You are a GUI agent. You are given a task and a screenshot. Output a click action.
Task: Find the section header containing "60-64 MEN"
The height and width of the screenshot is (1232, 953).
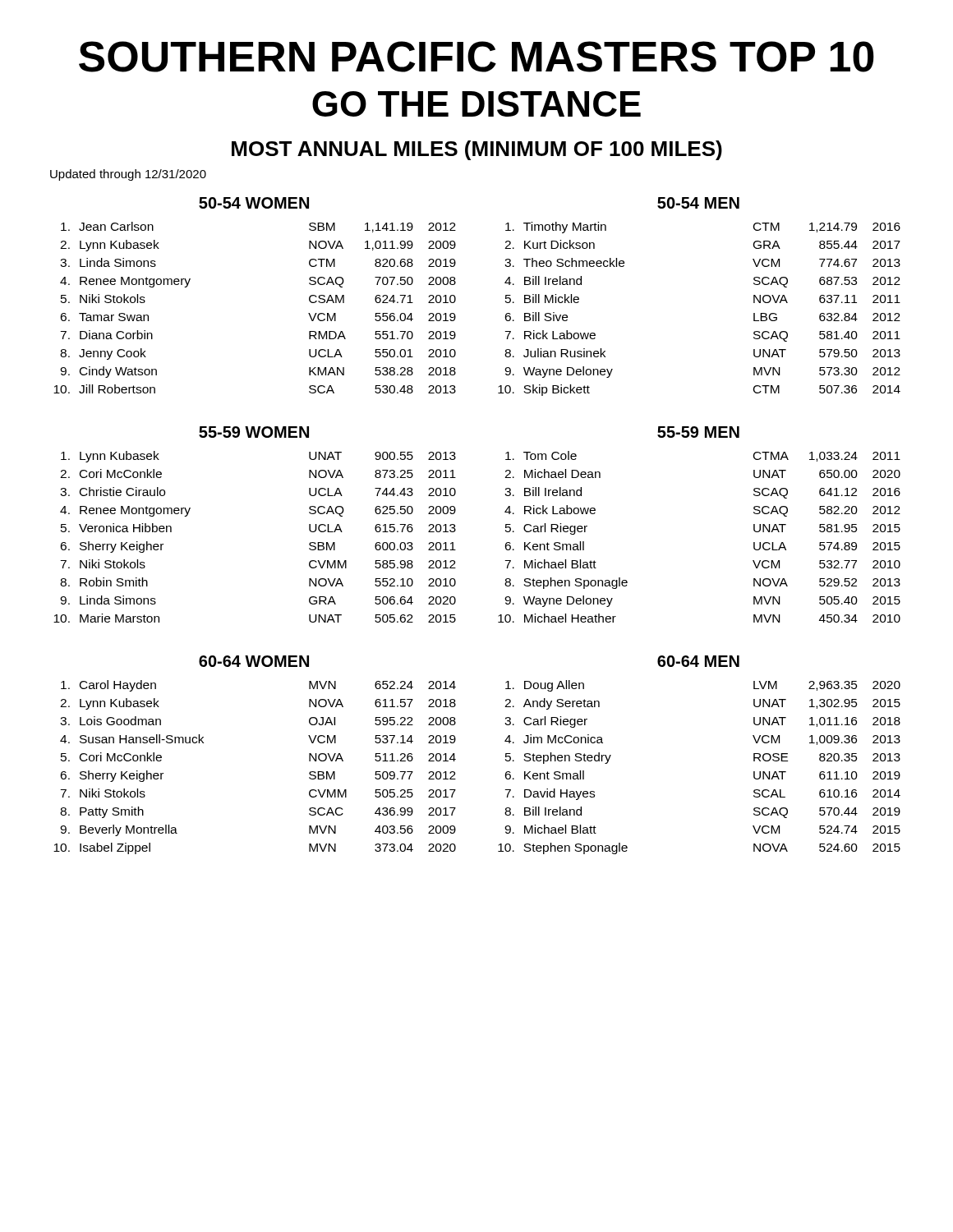coord(699,662)
